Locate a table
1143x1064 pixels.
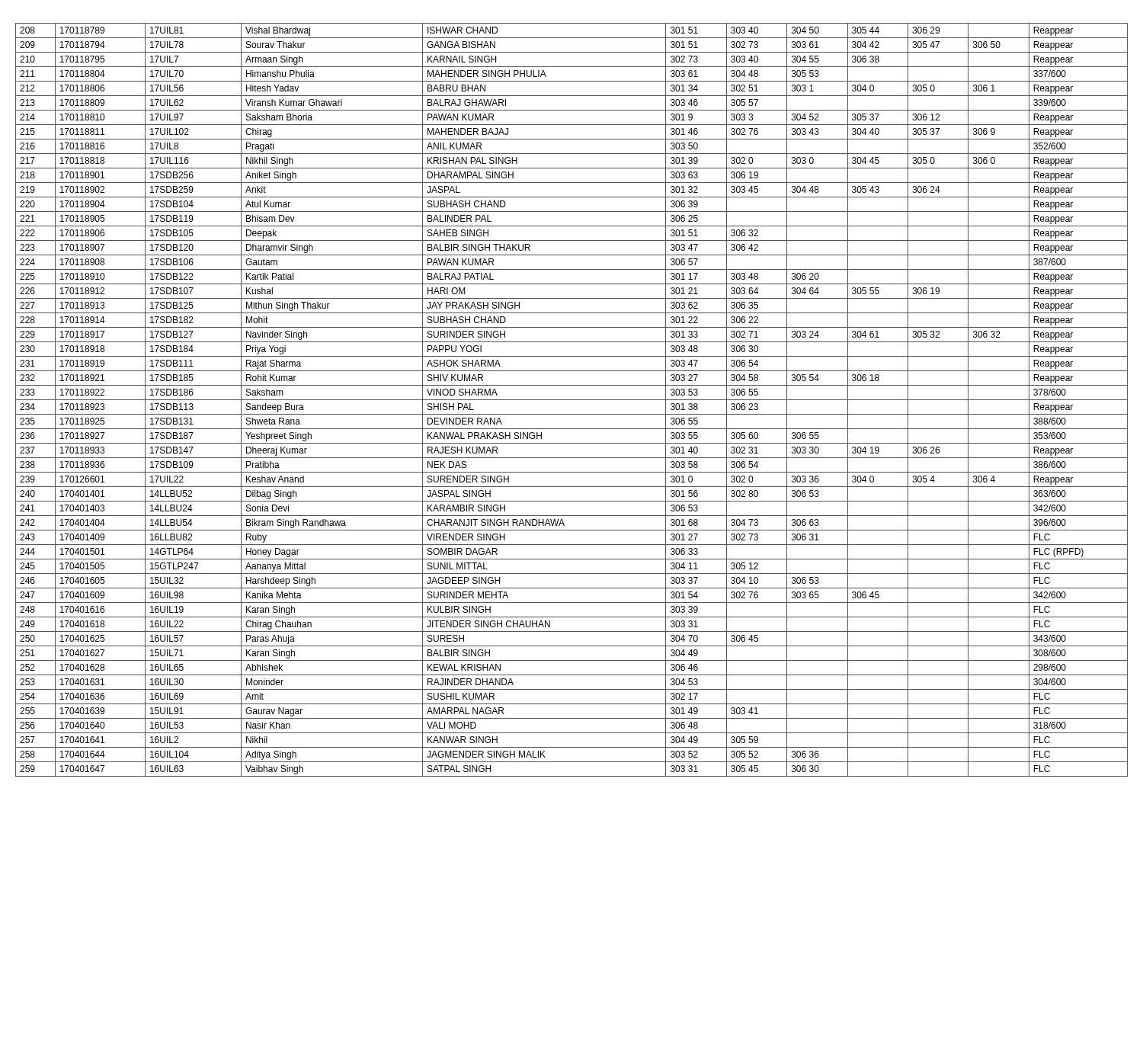pos(572,400)
